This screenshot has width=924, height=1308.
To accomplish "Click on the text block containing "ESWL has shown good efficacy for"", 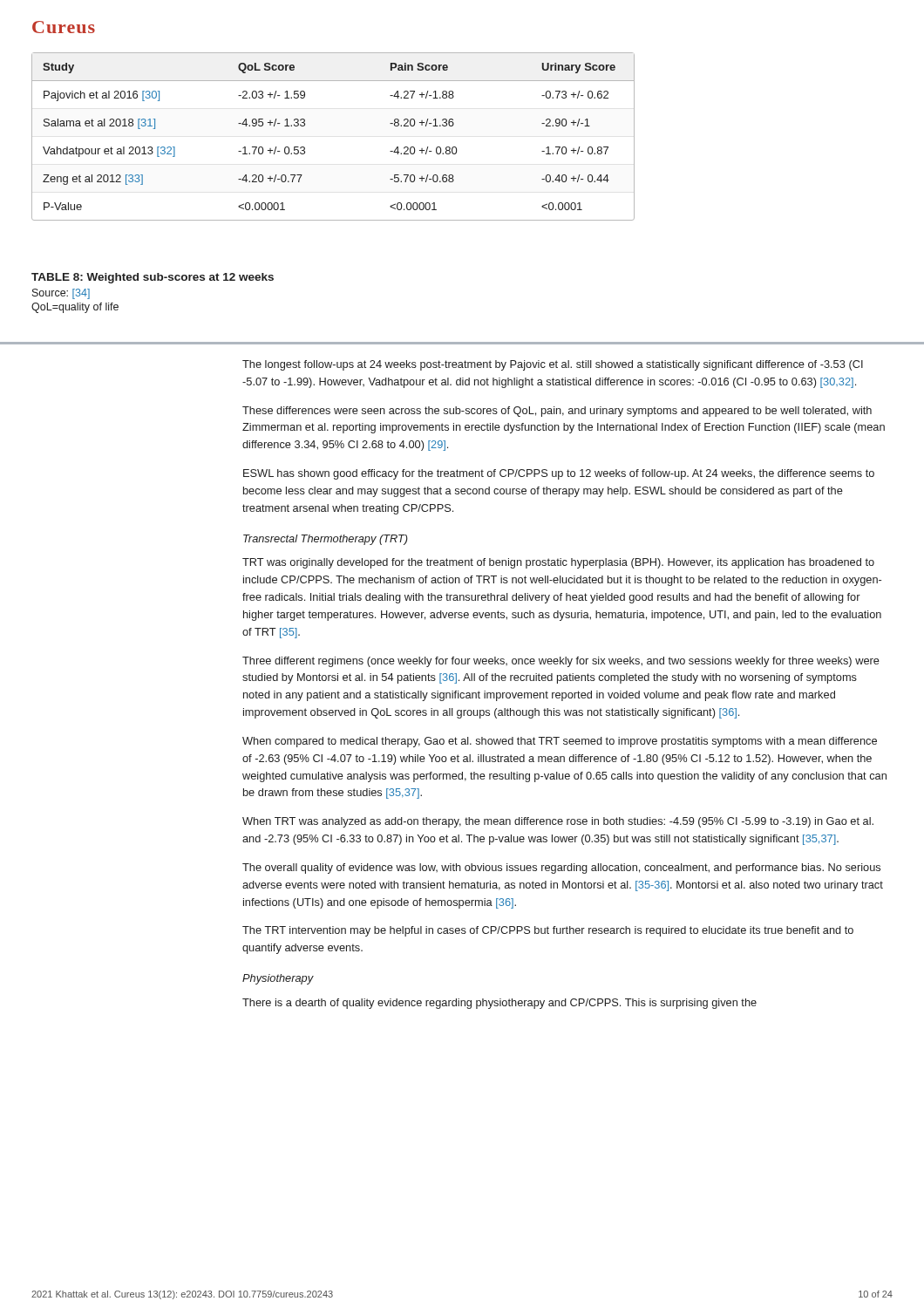I will (558, 490).
